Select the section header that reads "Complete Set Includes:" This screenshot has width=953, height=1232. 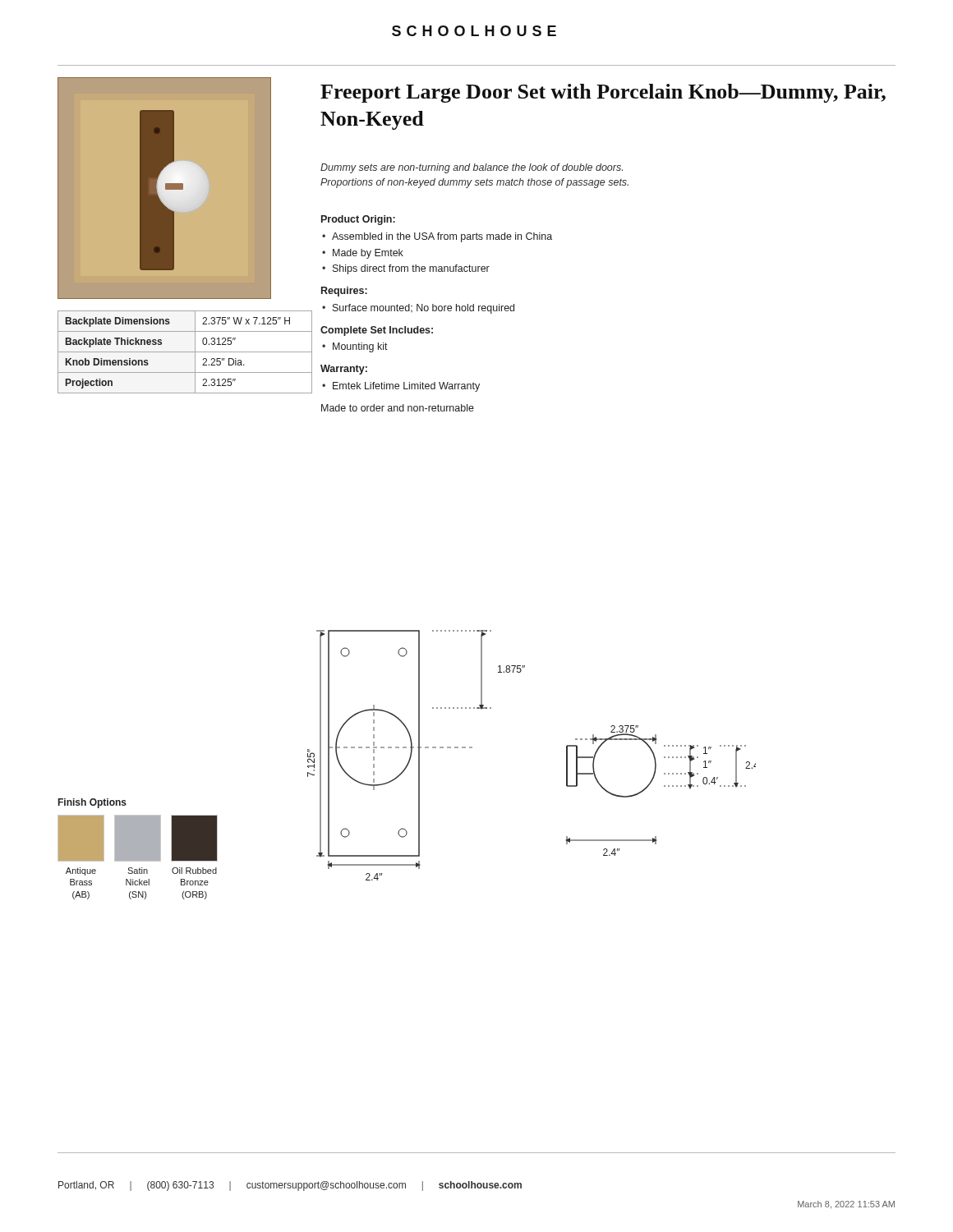coord(377,330)
